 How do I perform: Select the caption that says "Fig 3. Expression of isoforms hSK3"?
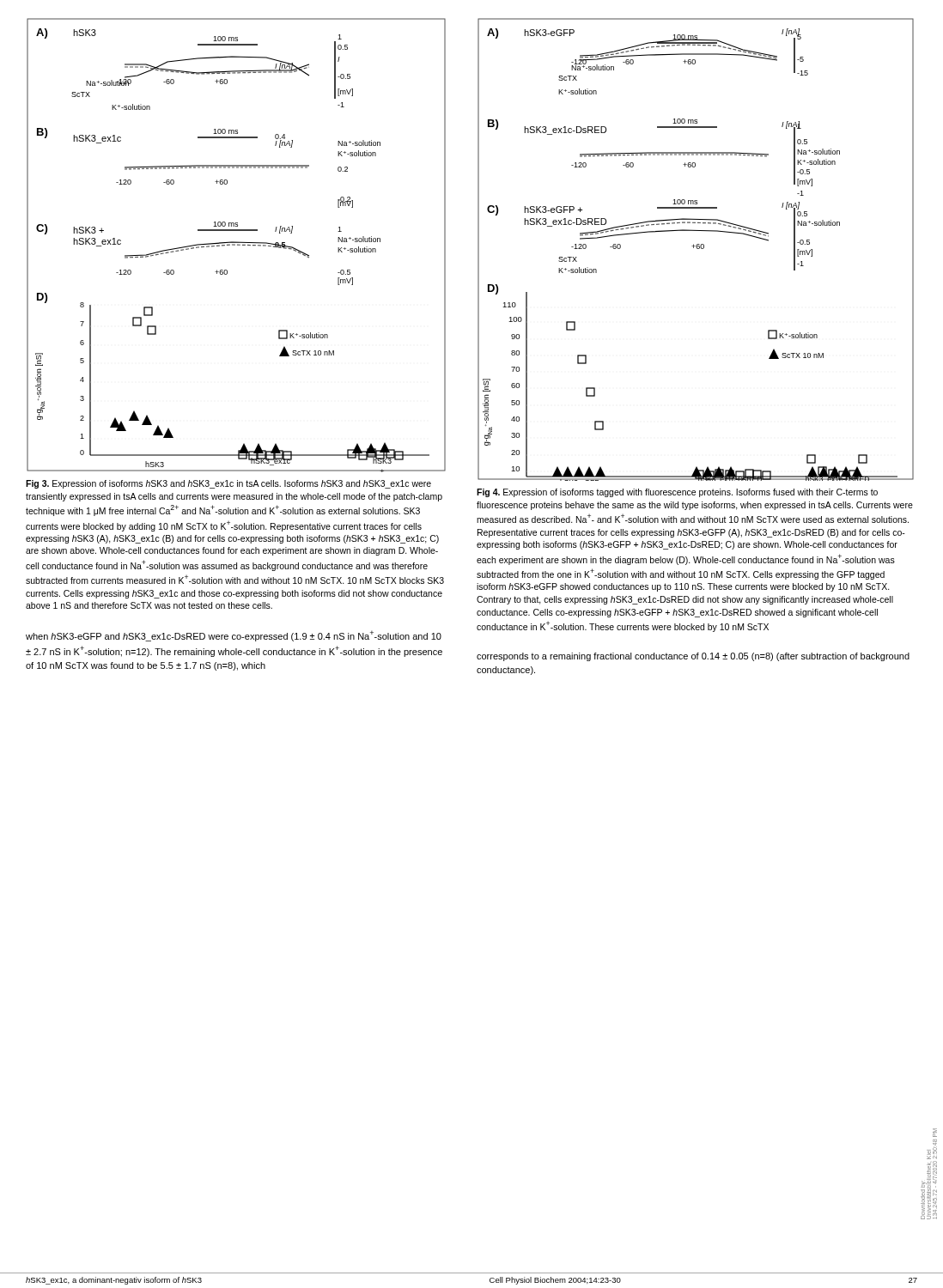236,545
